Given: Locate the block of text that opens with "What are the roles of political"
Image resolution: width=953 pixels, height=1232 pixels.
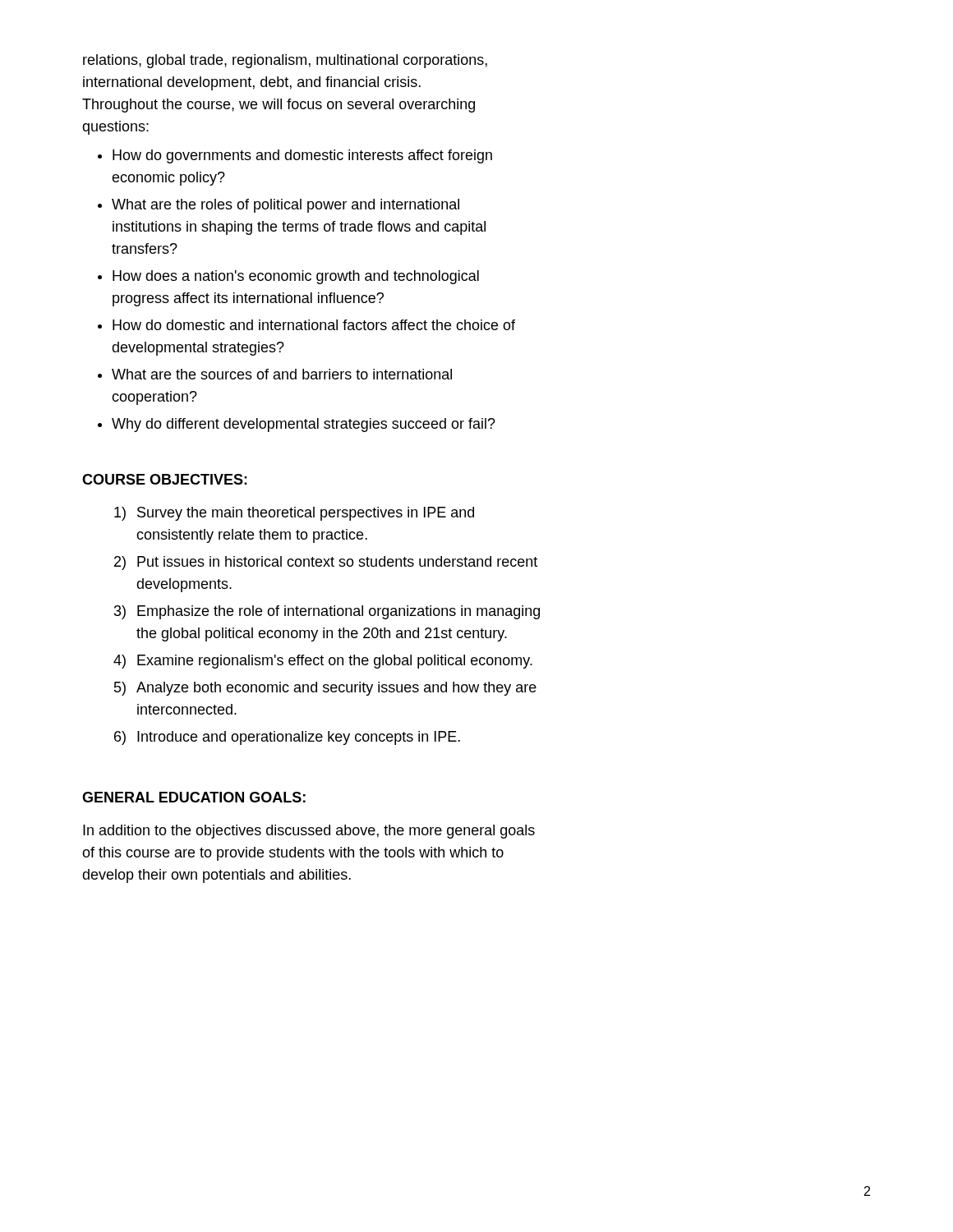Looking at the screenshot, I should (x=299, y=227).
